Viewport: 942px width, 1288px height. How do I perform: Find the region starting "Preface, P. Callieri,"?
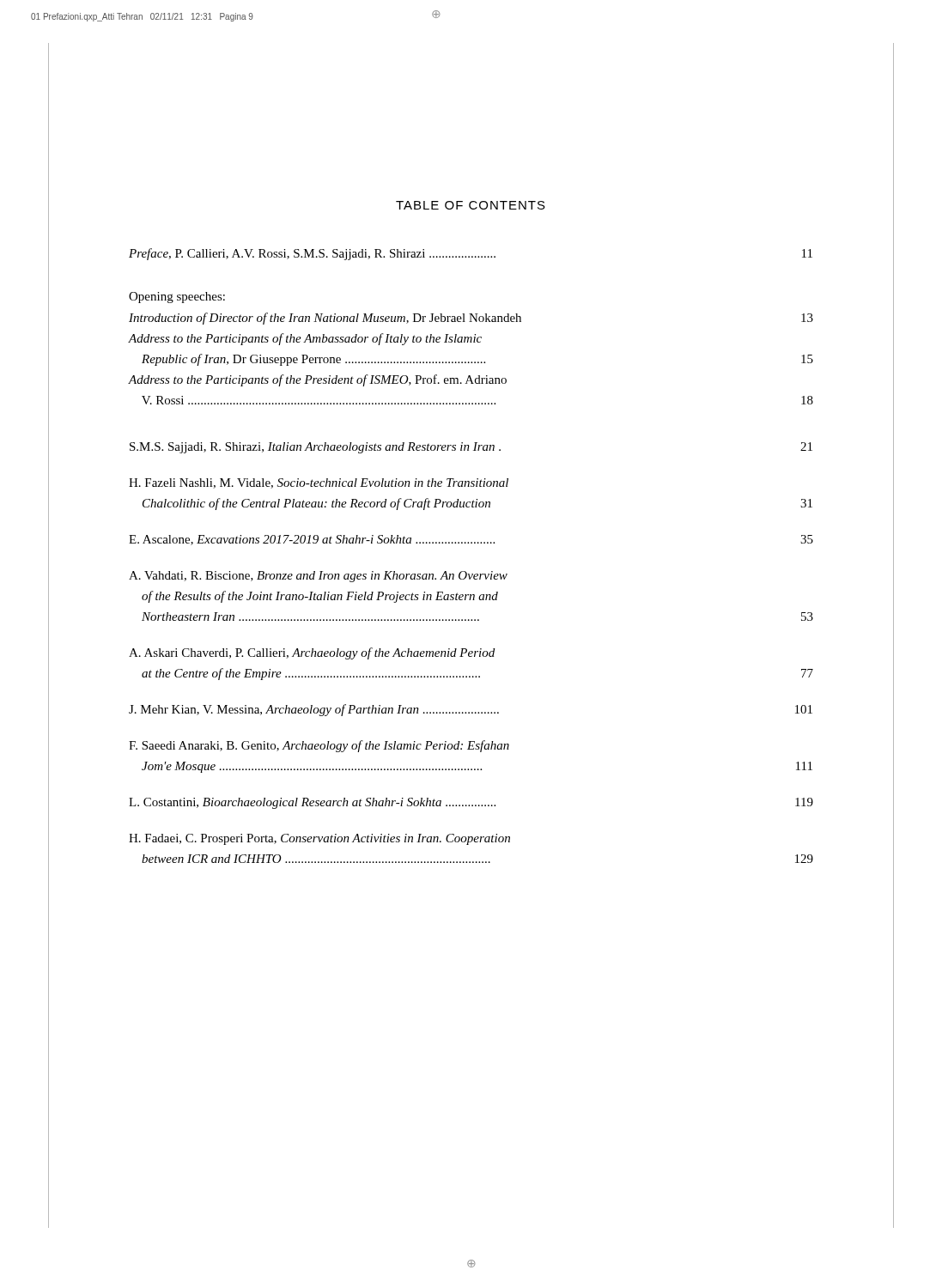471,253
